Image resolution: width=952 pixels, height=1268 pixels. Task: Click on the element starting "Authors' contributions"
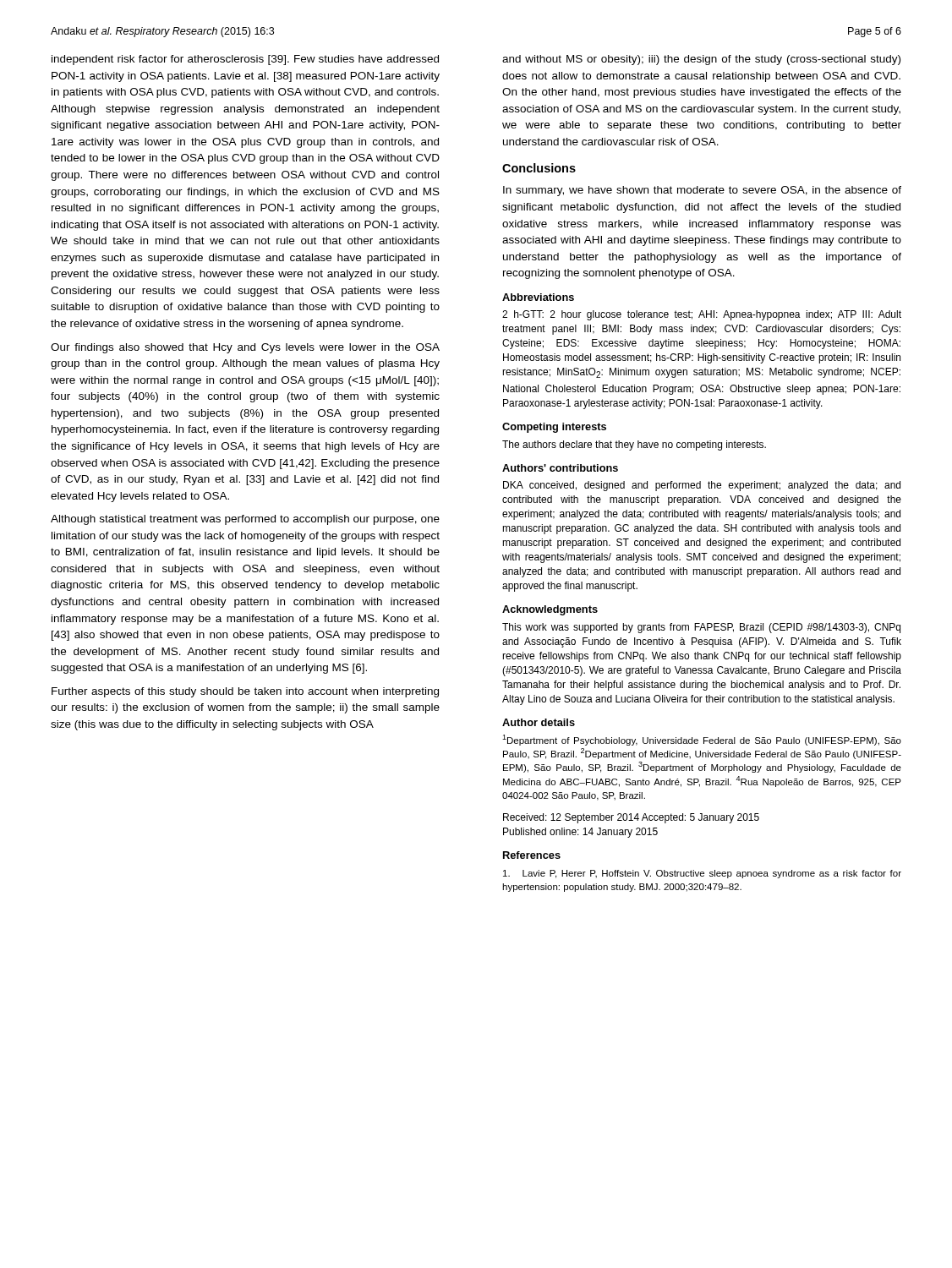(x=560, y=468)
